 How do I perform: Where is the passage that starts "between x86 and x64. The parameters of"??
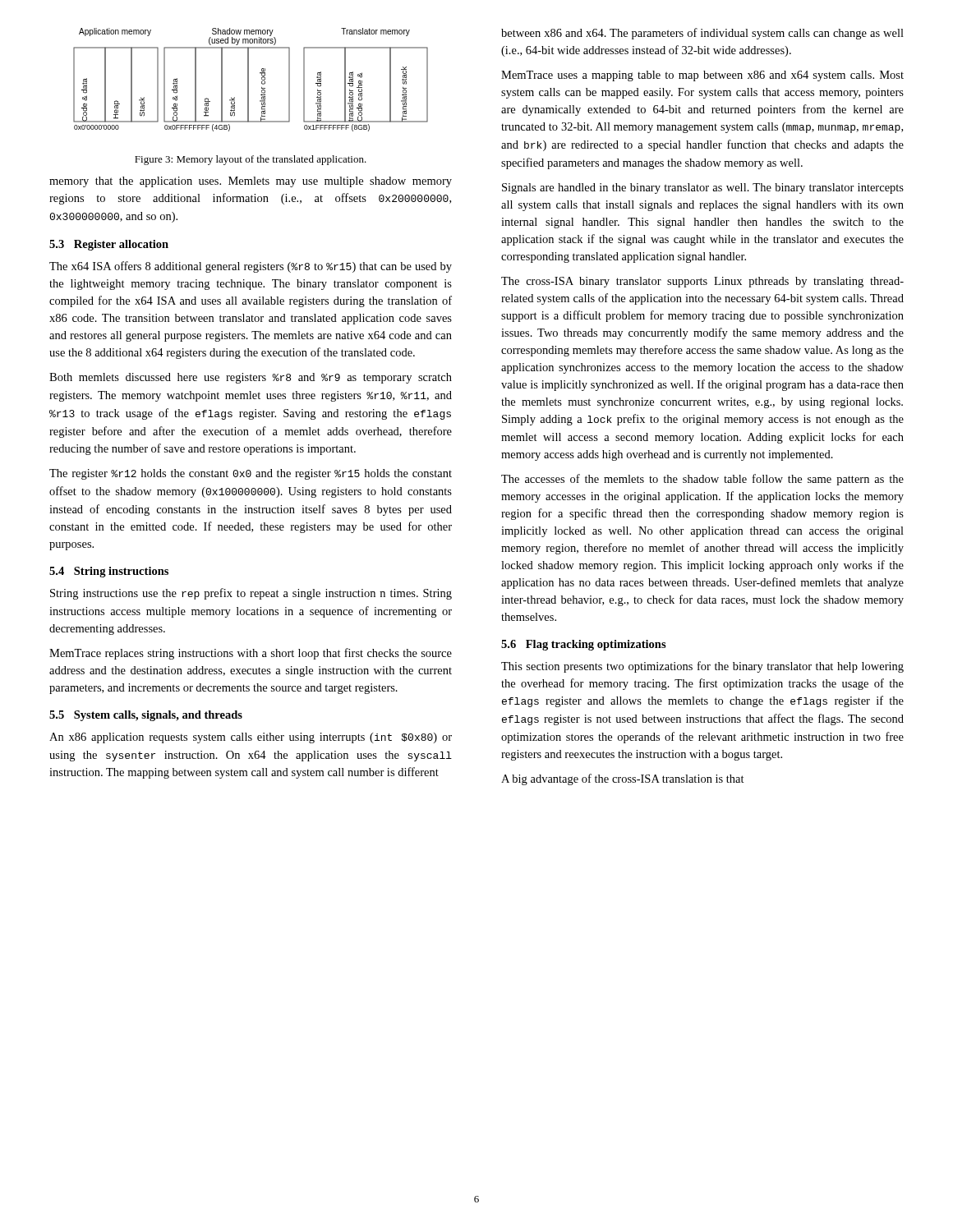(x=702, y=325)
